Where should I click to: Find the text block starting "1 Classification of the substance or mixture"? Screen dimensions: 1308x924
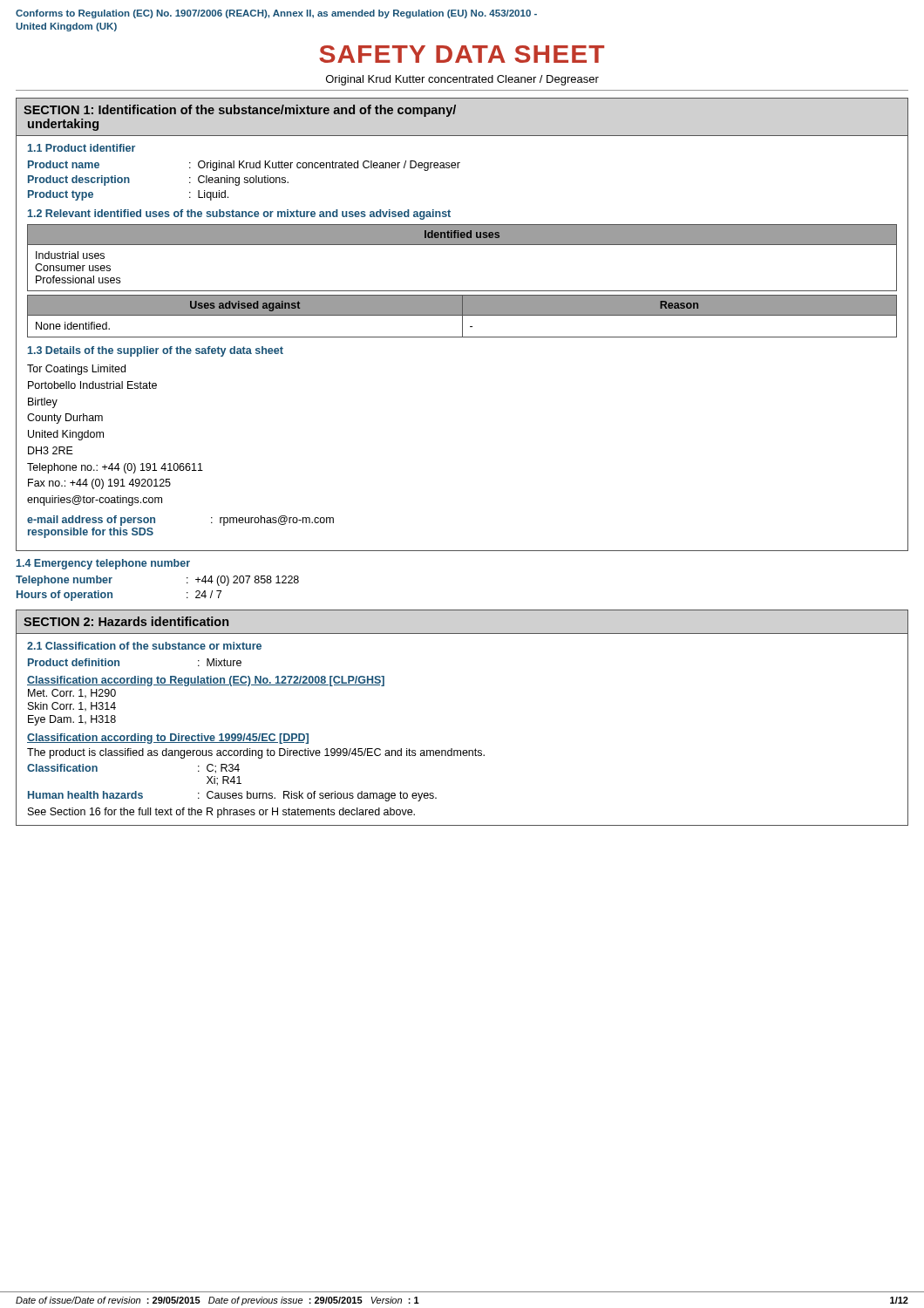tap(144, 646)
